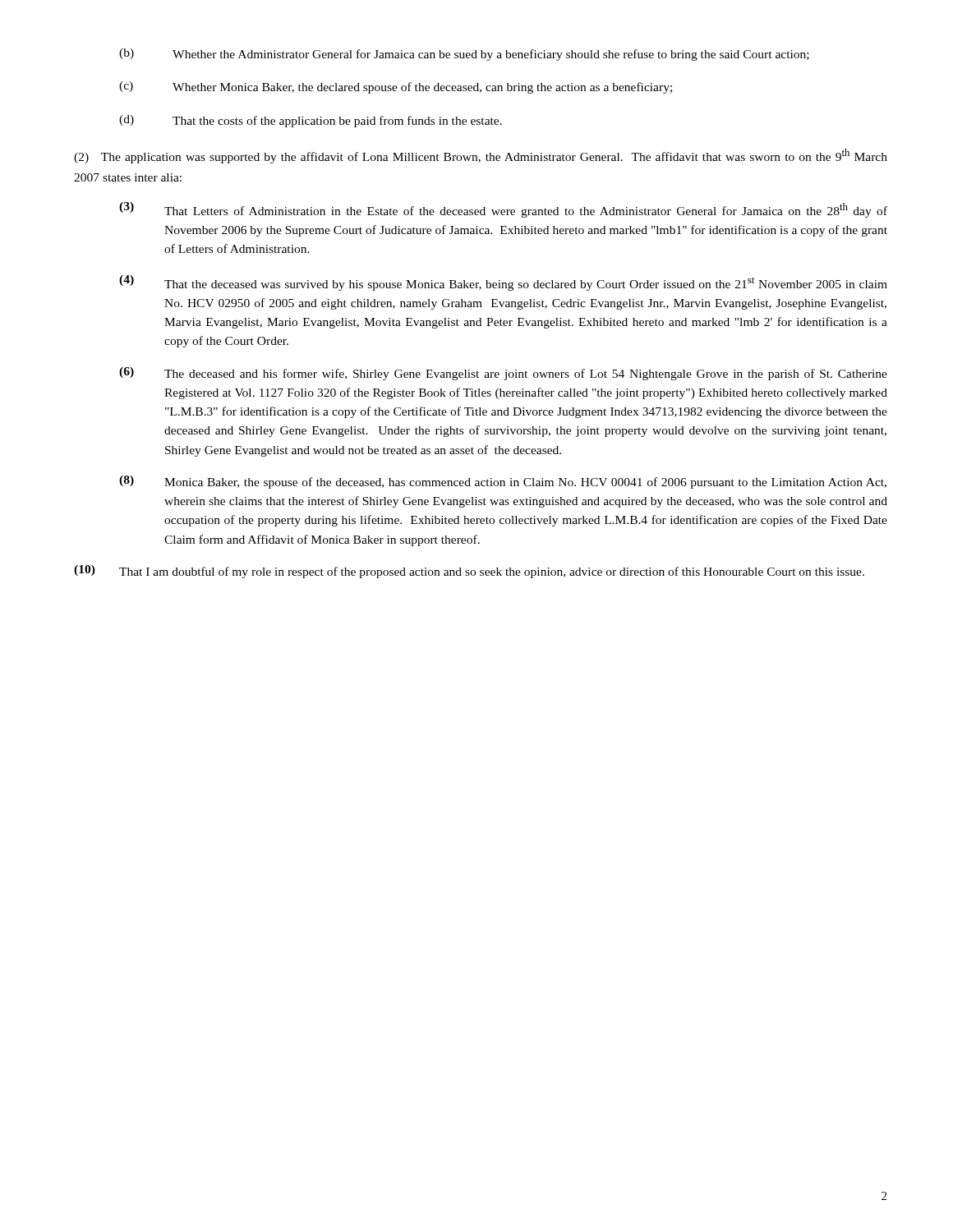The height and width of the screenshot is (1232, 953).
Task: Select the list item containing "(10) That I am doubtful of my"
Action: [481, 571]
